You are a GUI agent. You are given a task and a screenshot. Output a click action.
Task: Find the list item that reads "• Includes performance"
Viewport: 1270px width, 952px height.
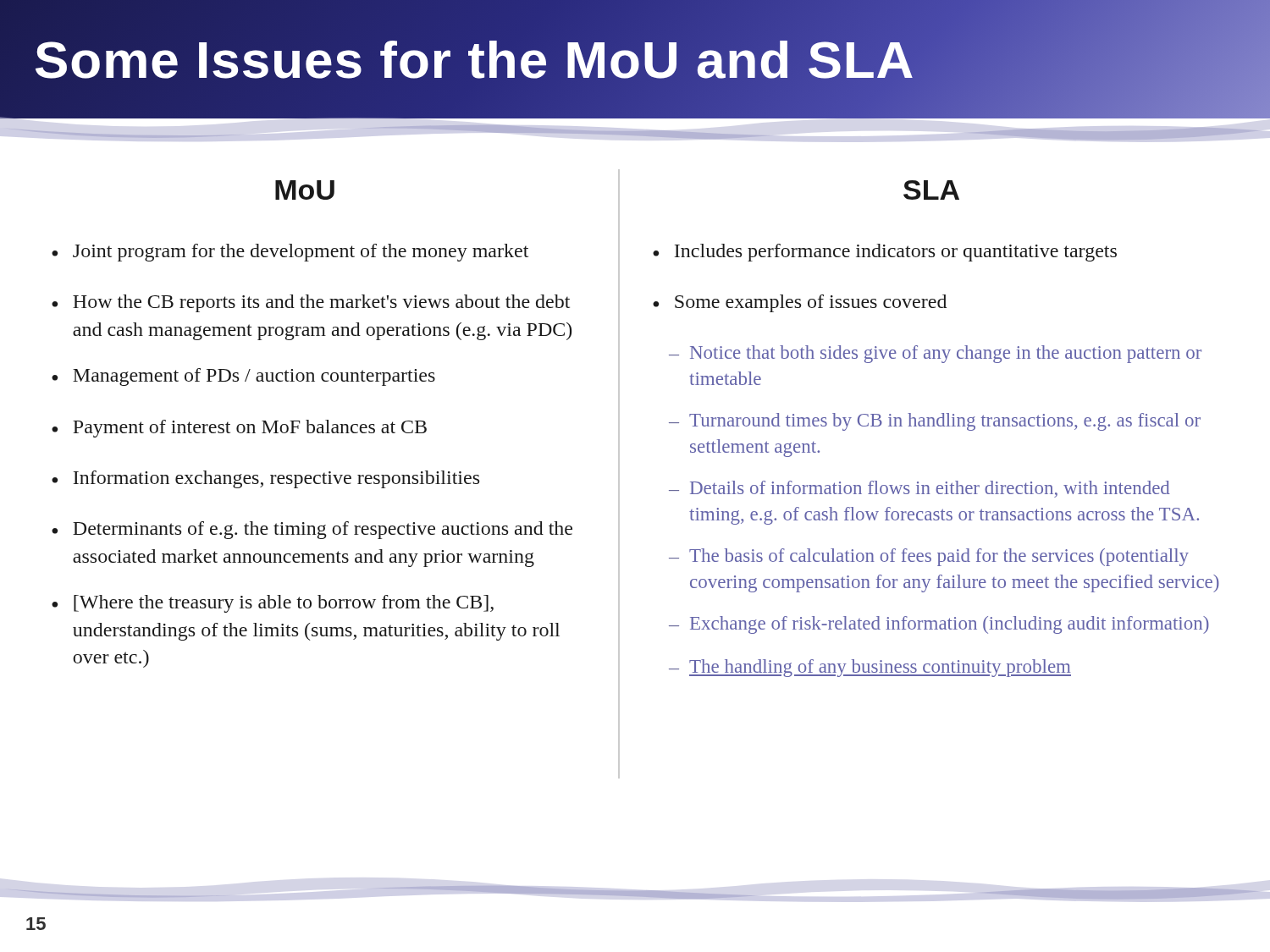coord(885,253)
